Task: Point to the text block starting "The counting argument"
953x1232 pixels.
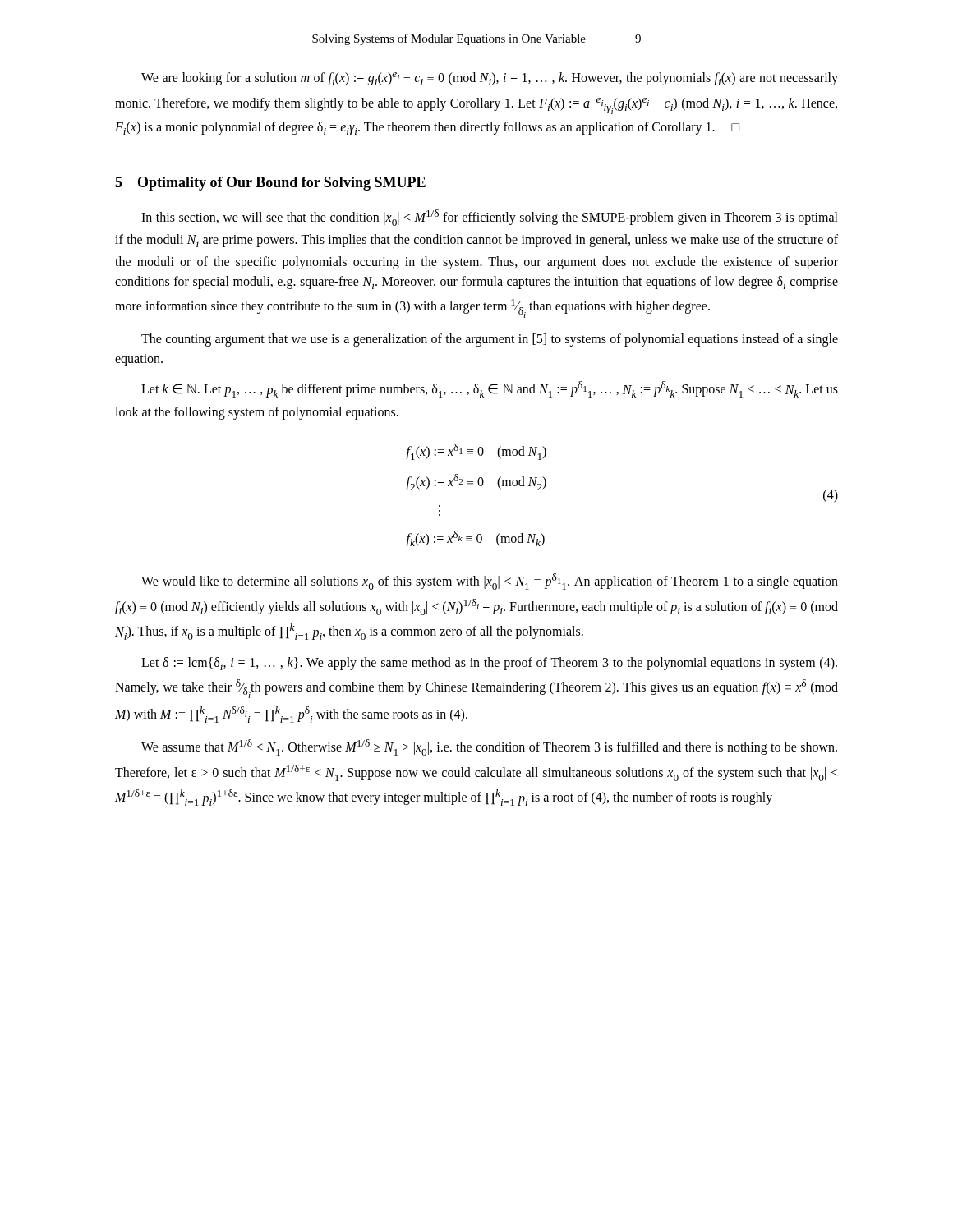Action: (476, 349)
